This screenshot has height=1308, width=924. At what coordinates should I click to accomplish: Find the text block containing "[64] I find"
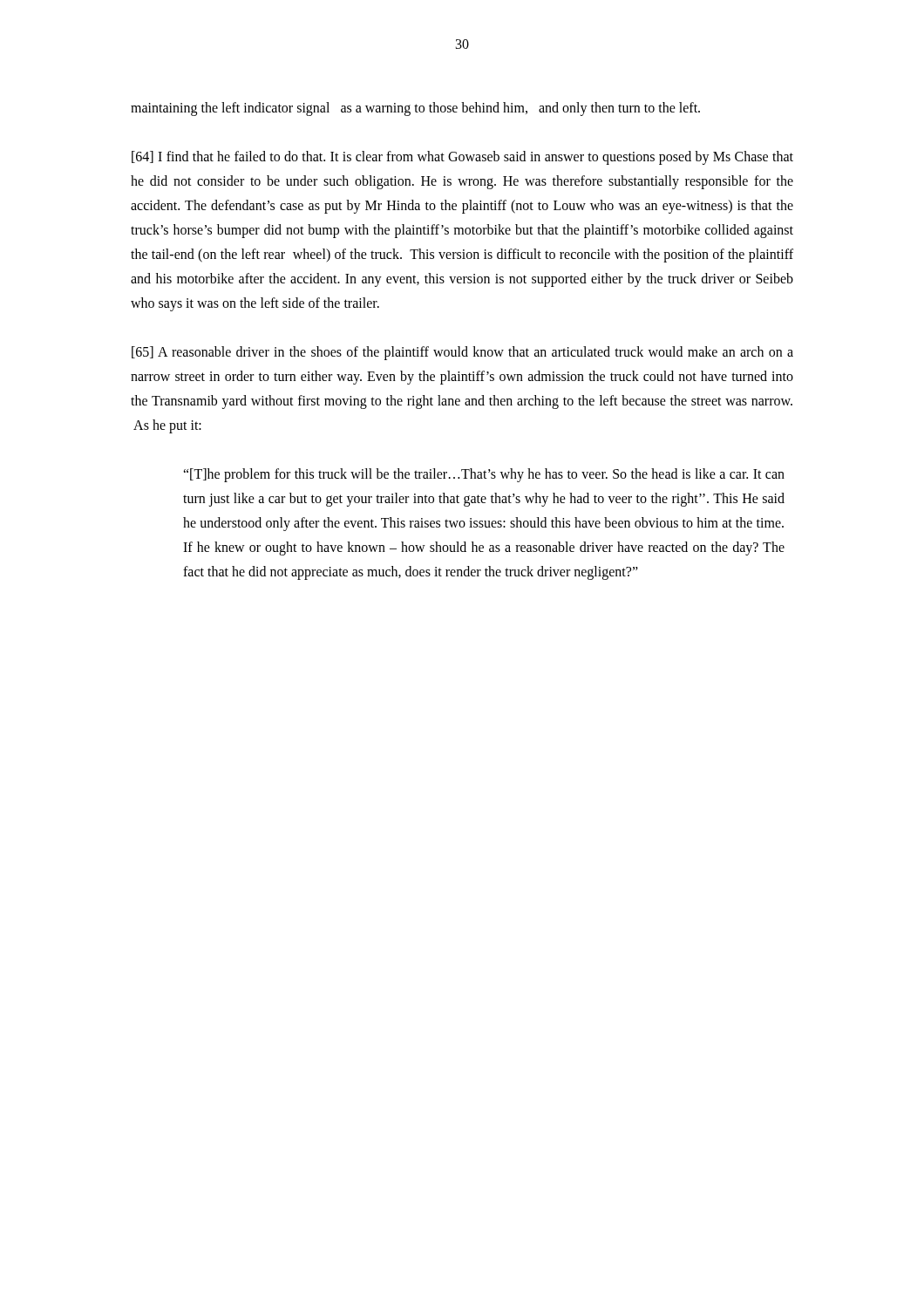[462, 230]
